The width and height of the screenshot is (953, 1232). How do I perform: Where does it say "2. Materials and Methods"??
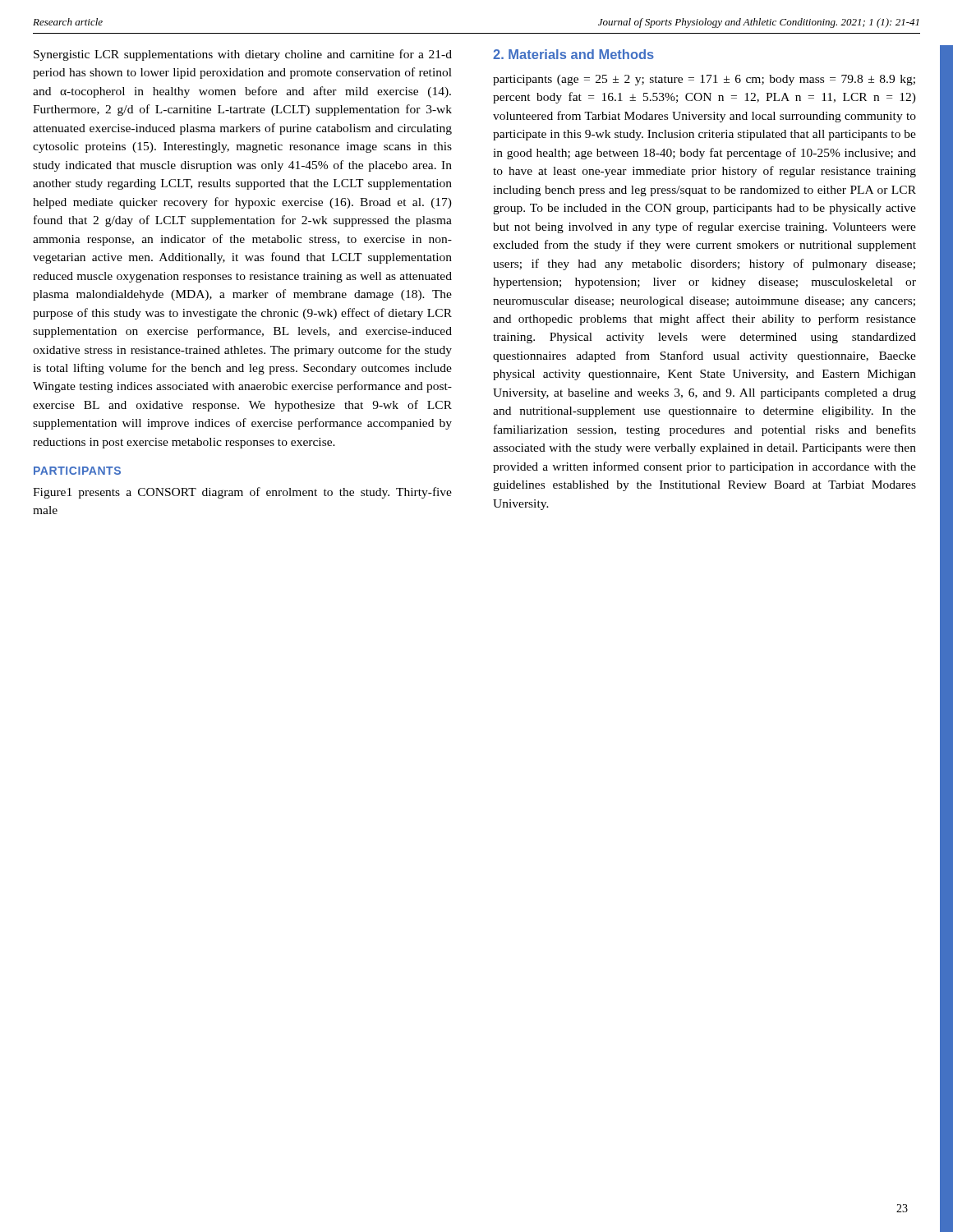[574, 54]
